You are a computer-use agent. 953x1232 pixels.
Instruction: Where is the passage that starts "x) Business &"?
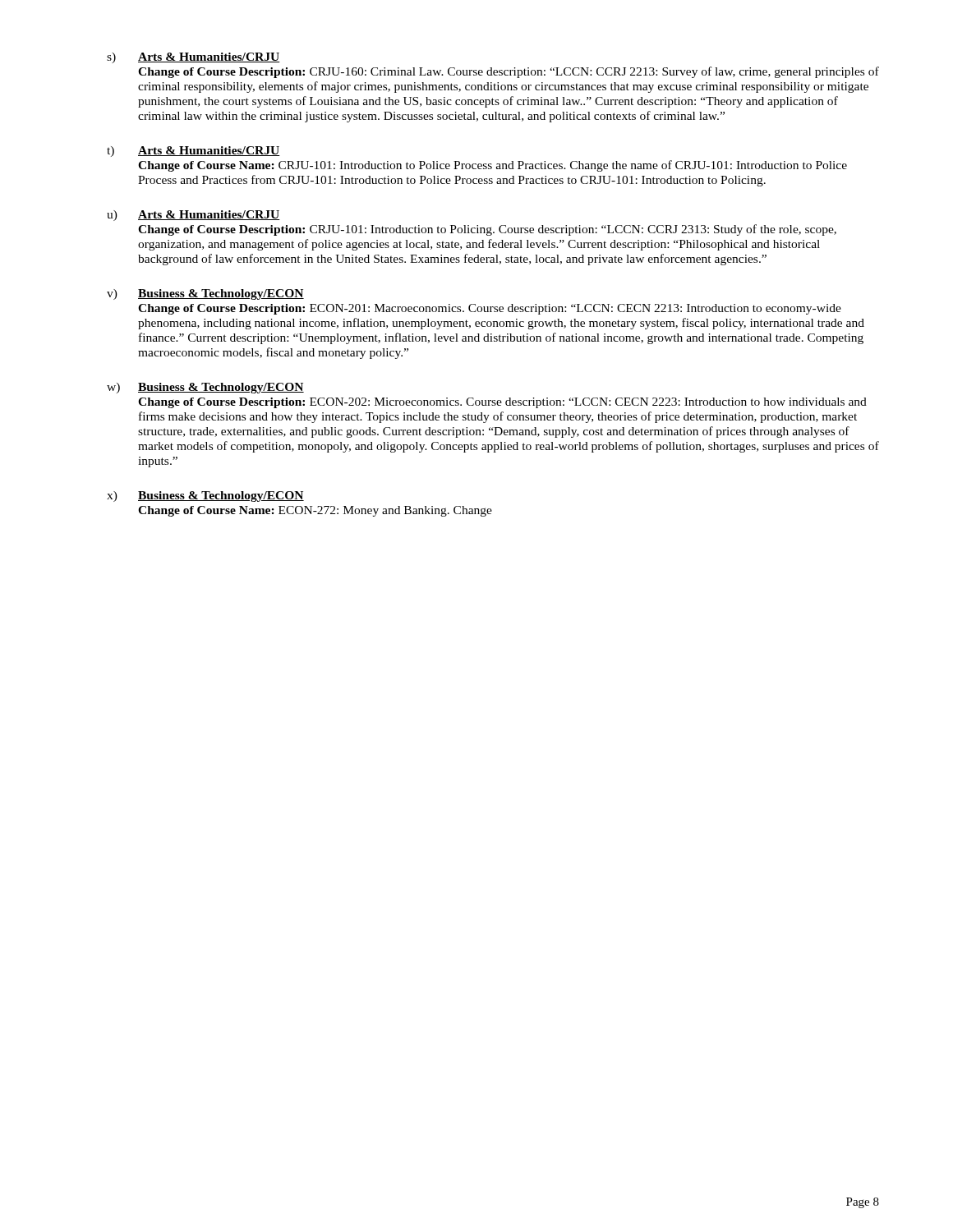click(493, 503)
